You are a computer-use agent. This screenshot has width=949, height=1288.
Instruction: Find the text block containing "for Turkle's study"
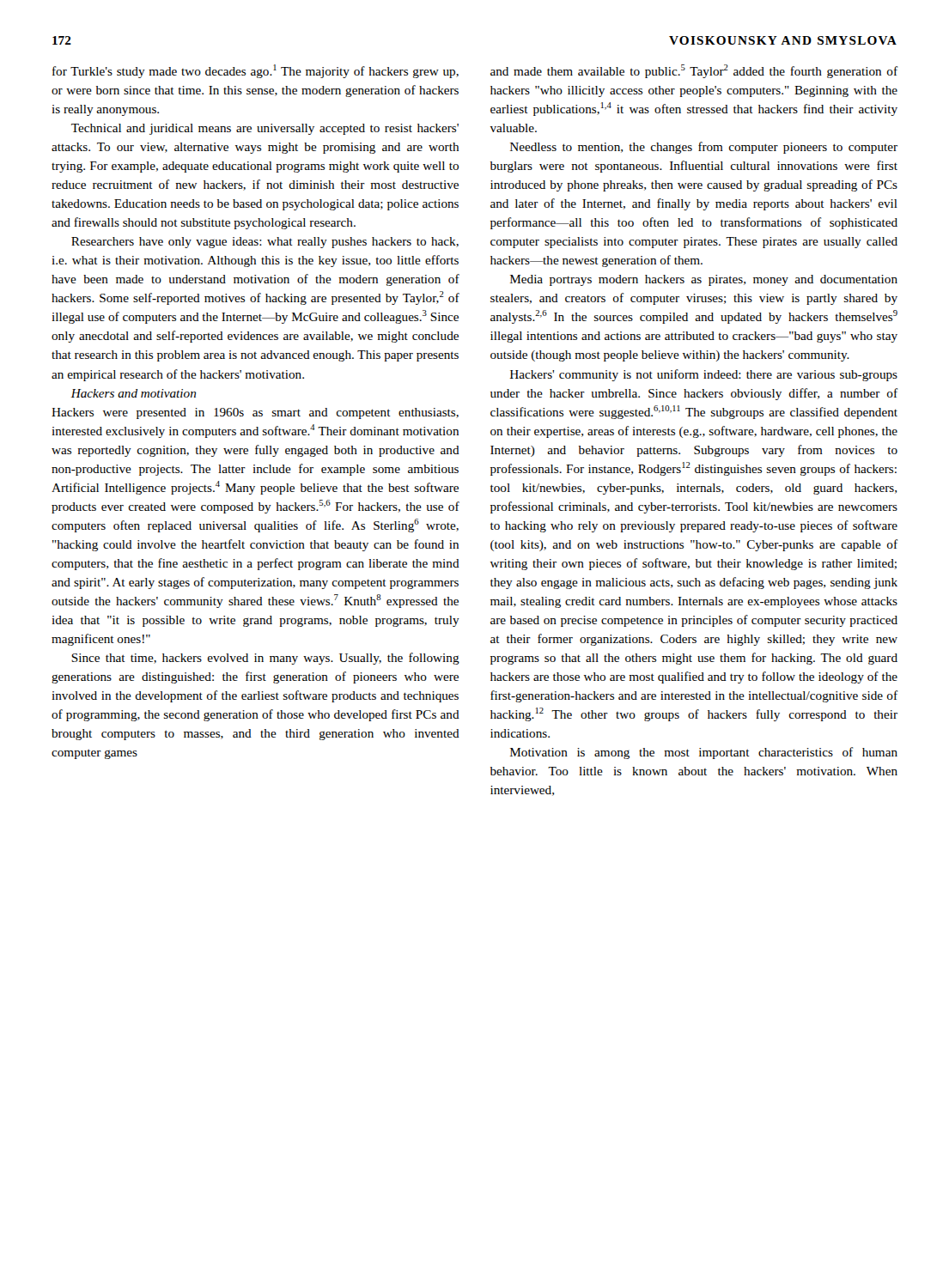pyautogui.click(x=255, y=223)
